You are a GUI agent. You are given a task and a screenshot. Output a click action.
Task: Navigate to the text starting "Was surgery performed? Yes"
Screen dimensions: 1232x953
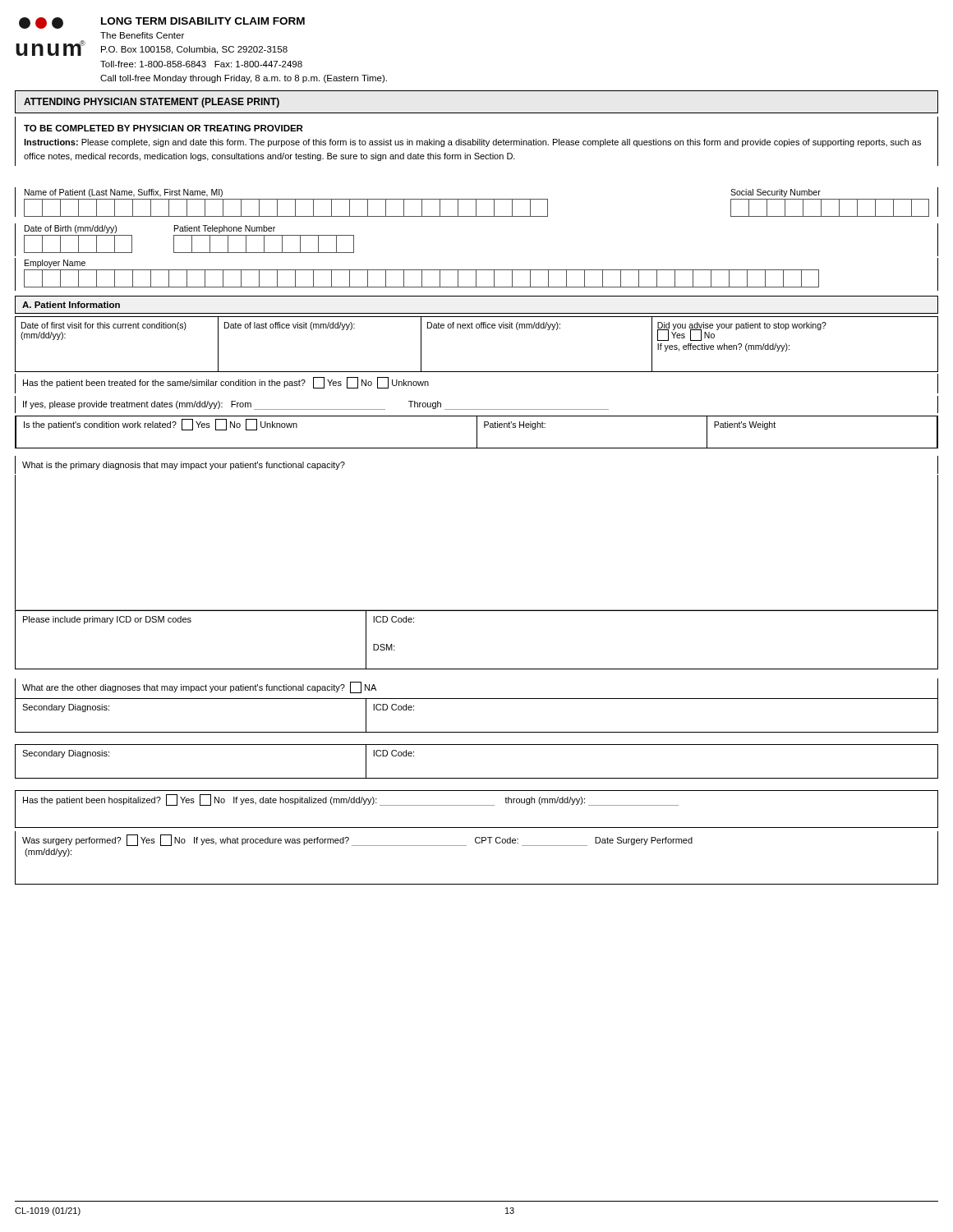[x=357, y=846]
